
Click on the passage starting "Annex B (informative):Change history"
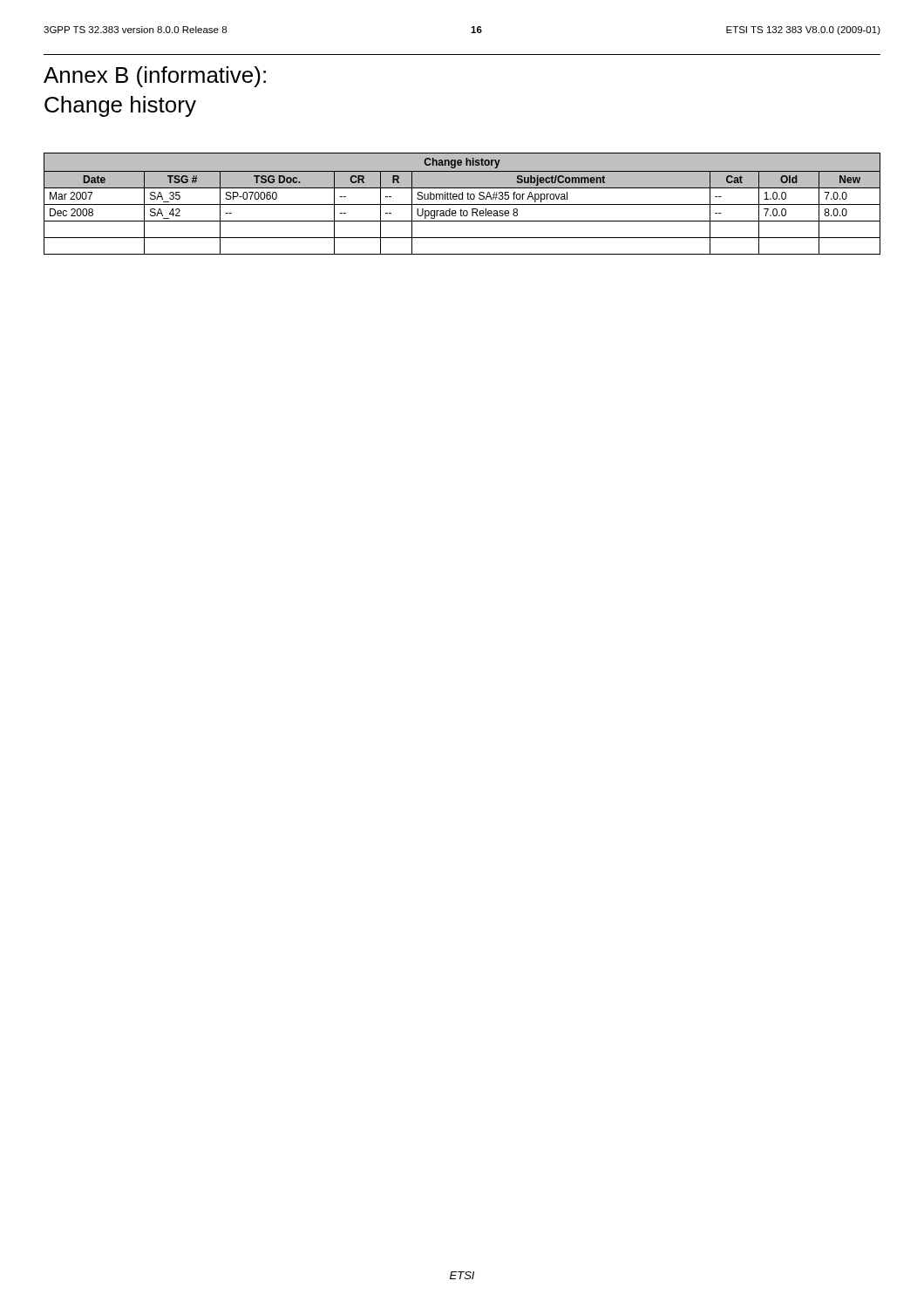(x=155, y=77)
